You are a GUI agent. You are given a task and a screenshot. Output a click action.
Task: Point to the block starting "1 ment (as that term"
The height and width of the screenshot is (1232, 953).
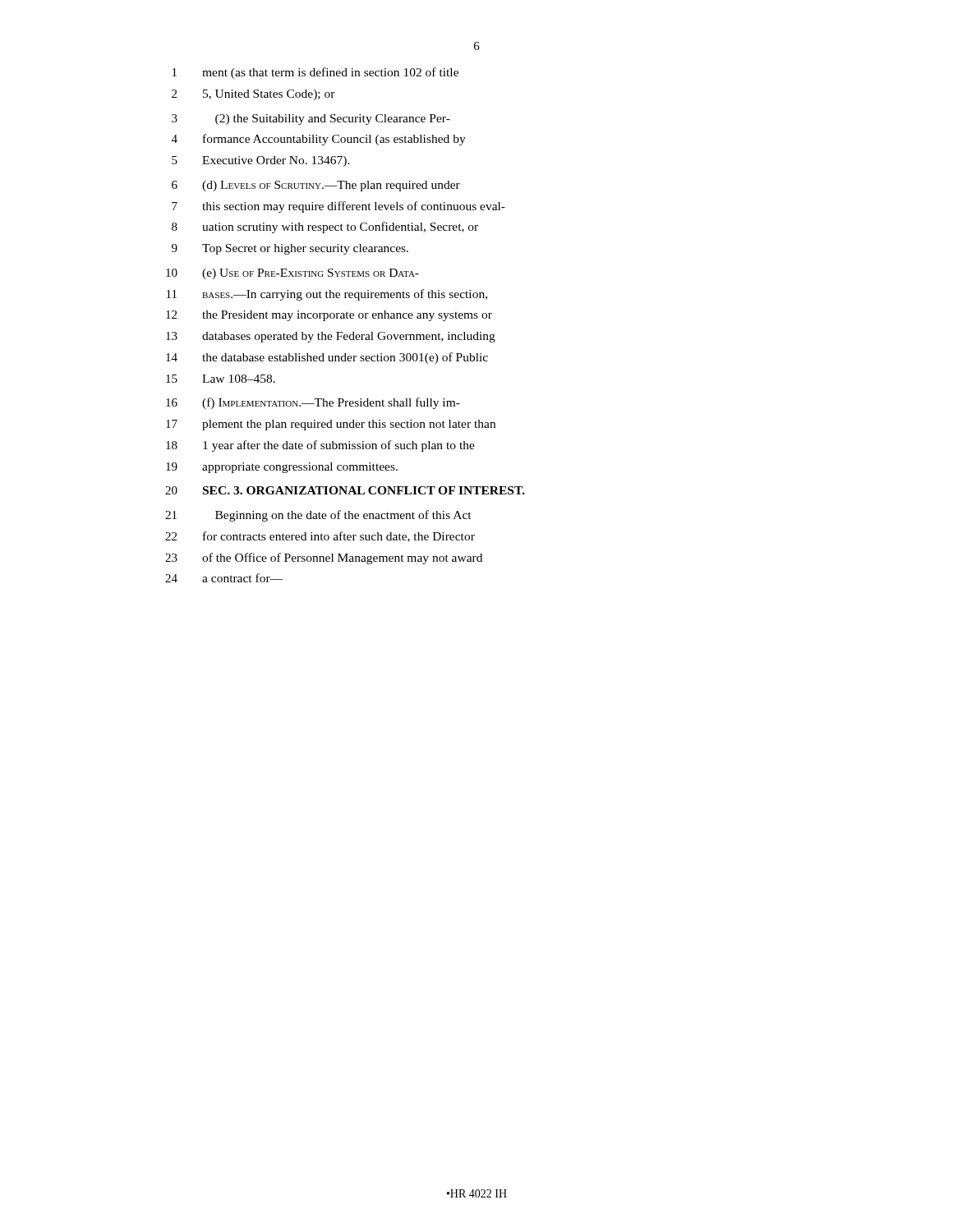(315, 73)
